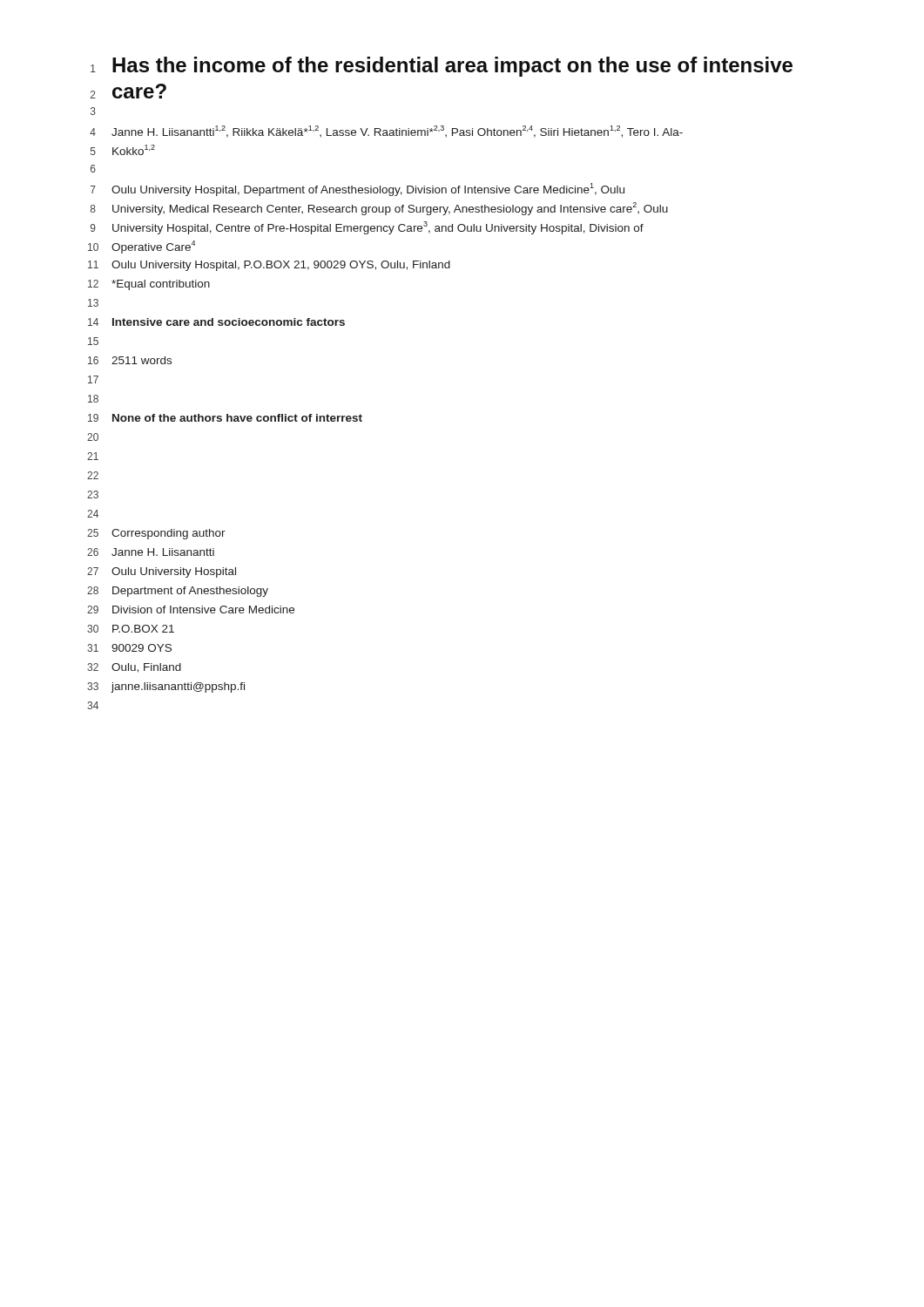924x1307 pixels.
Task: Locate the block of text that opens with "Janne H. Liisanantti1,2, Riikka Käkelä*1,2, Lasse V. Raatiniemi*2,3,"
Action: tap(397, 131)
